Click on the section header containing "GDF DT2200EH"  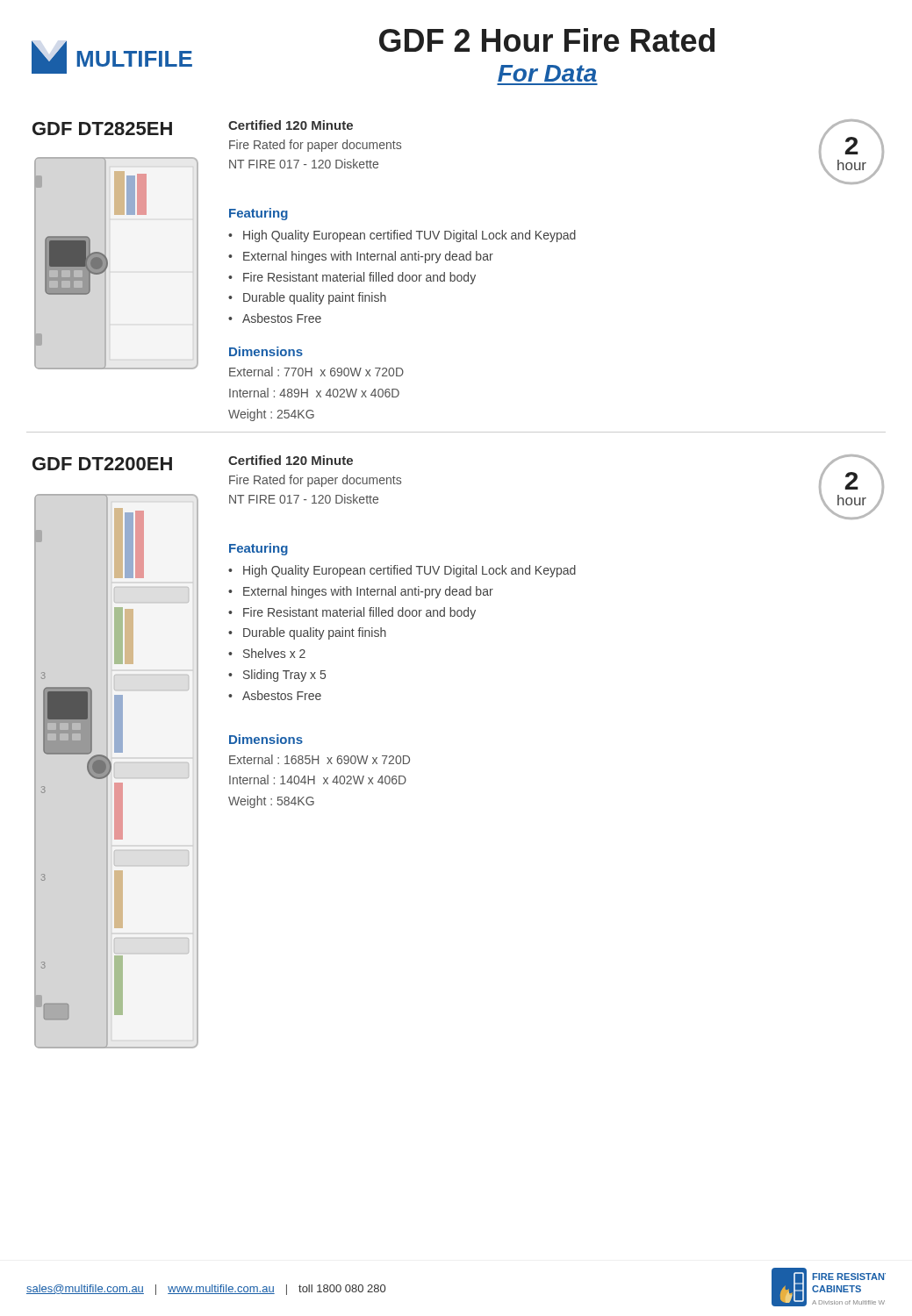(102, 464)
